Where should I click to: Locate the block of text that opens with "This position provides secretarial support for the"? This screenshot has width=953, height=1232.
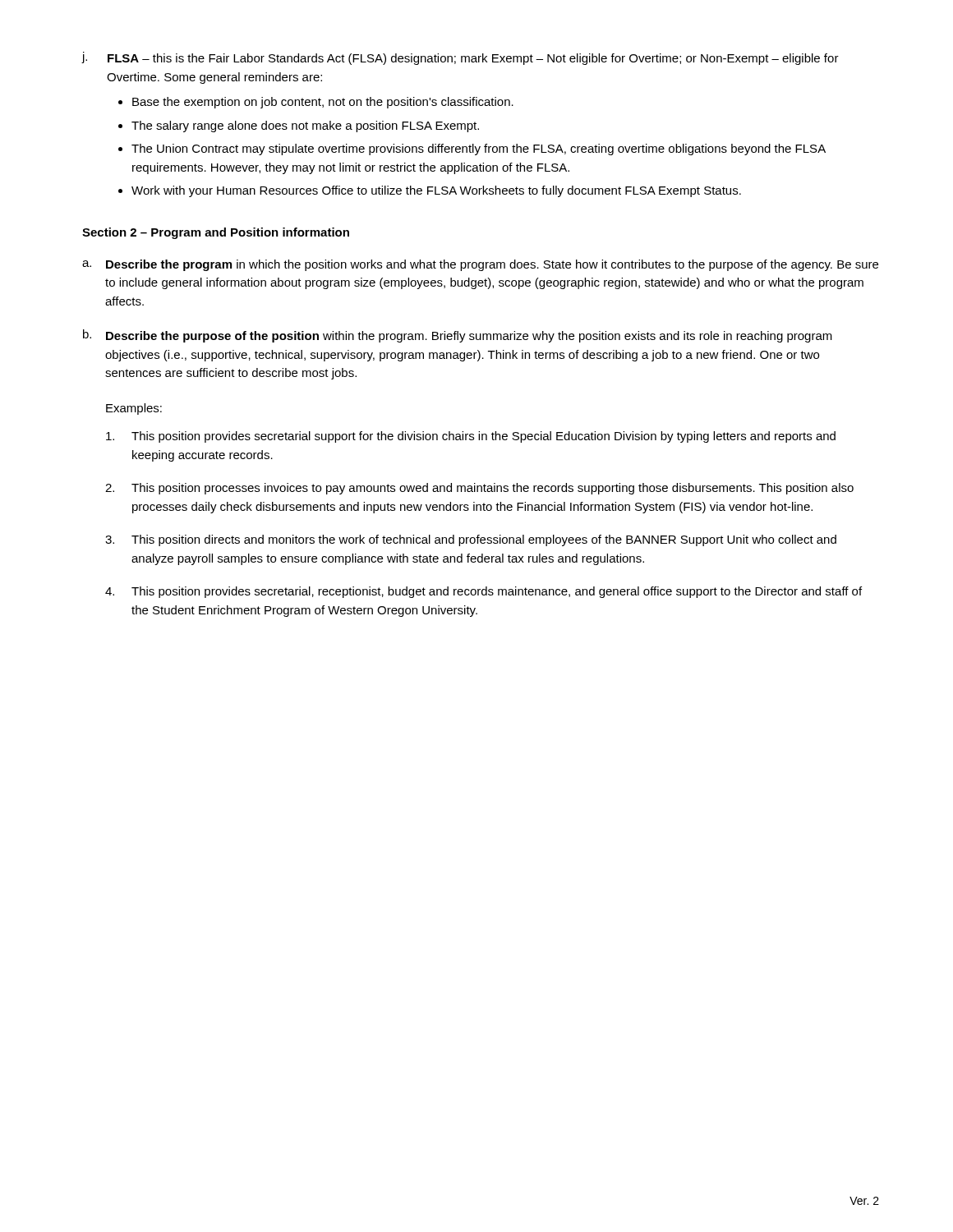pyautogui.click(x=492, y=446)
